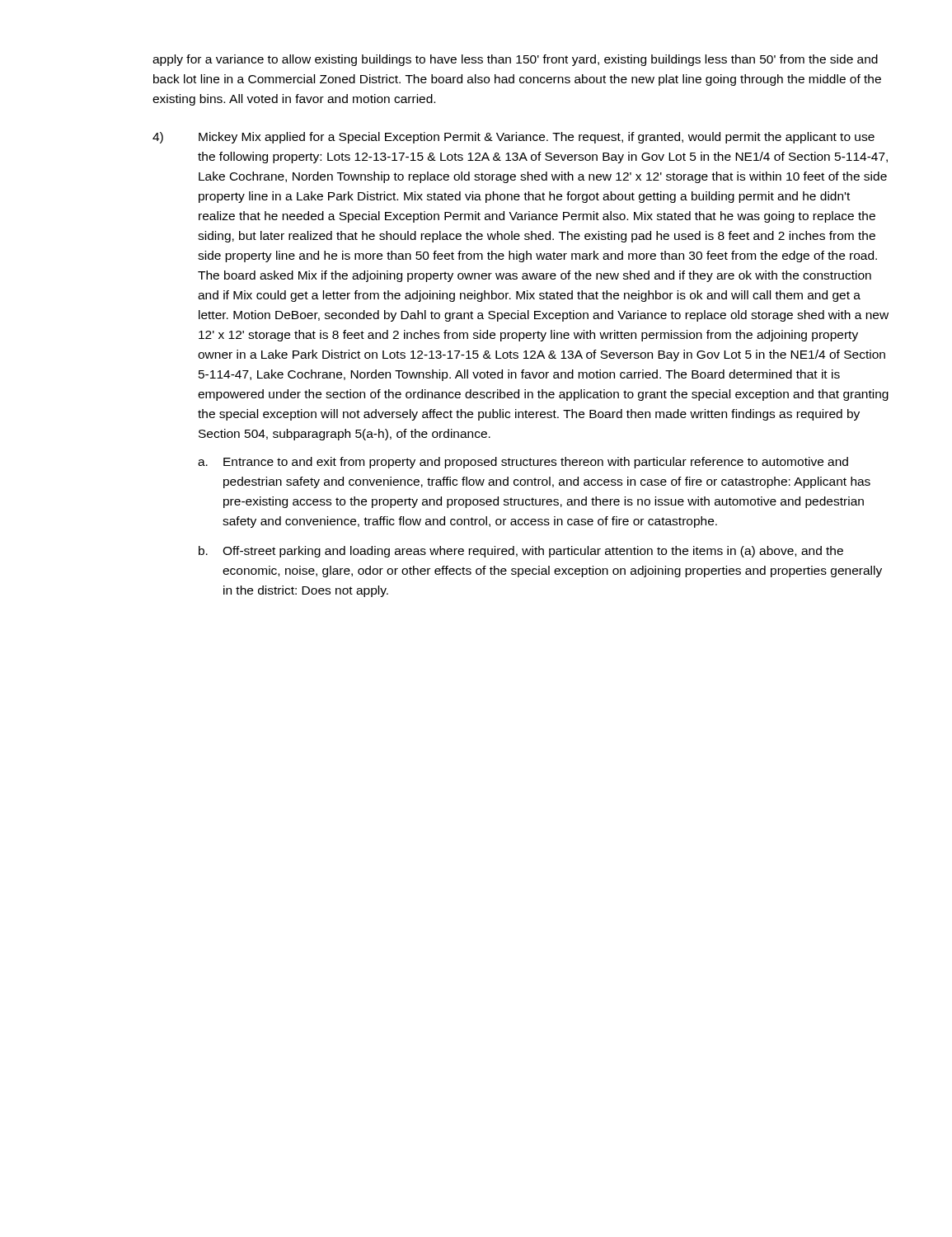The width and height of the screenshot is (952, 1237).
Task: Locate the region starting "b. Off-street parking and loading areas"
Action: pos(544,571)
